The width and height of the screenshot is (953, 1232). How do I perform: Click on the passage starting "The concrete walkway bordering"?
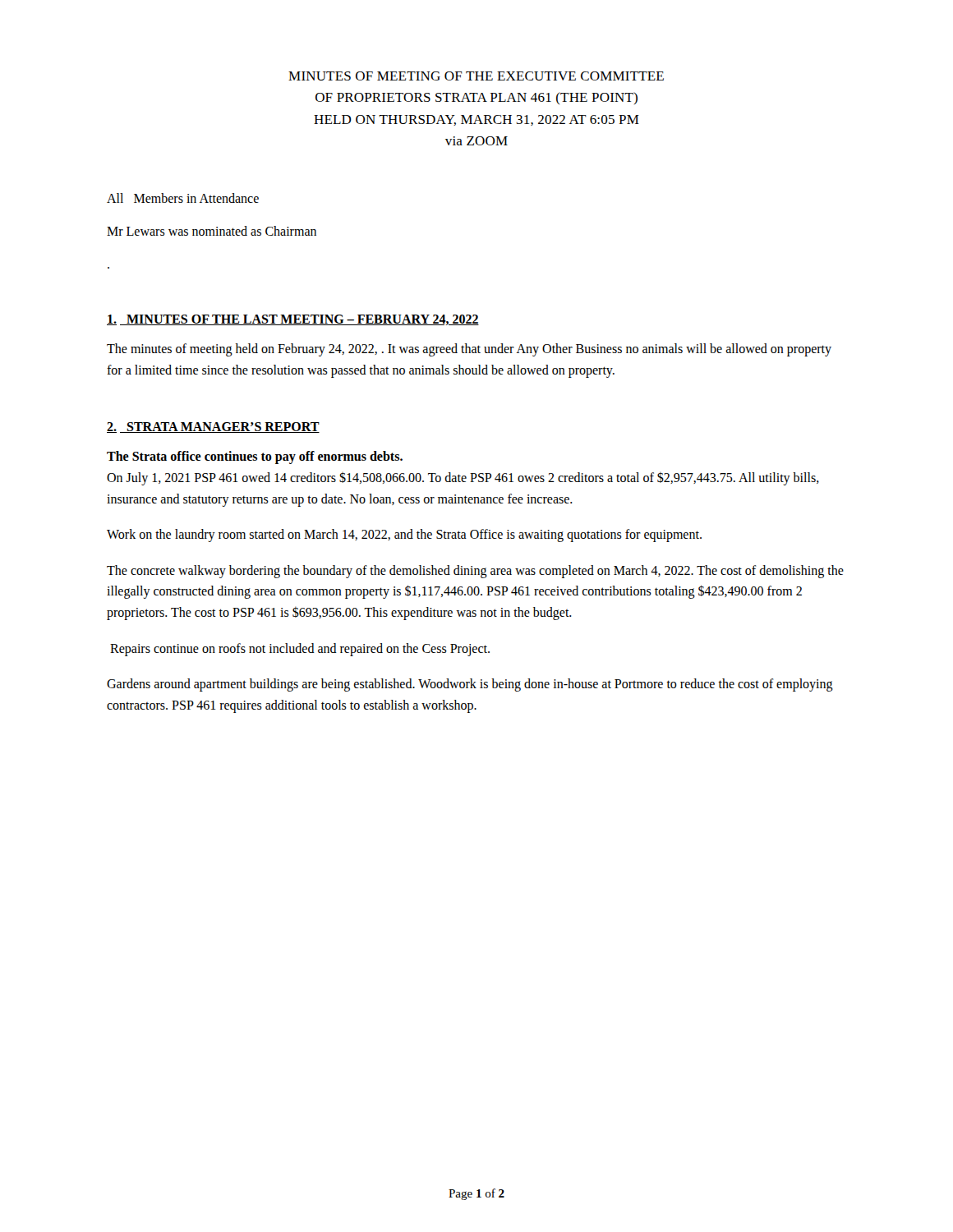coord(475,591)
